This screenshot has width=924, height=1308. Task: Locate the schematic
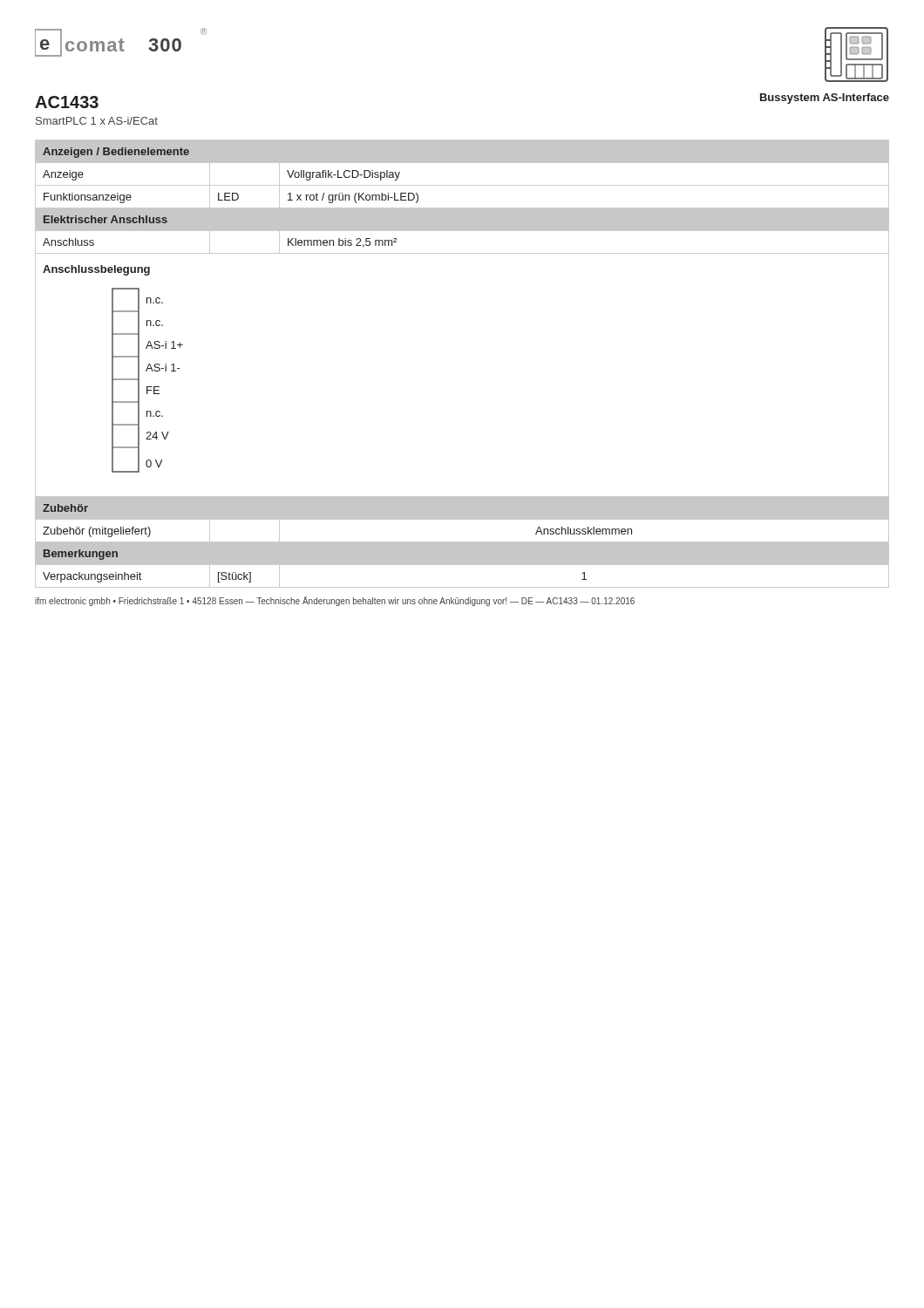pyautogui.click(x=493, y=386)
